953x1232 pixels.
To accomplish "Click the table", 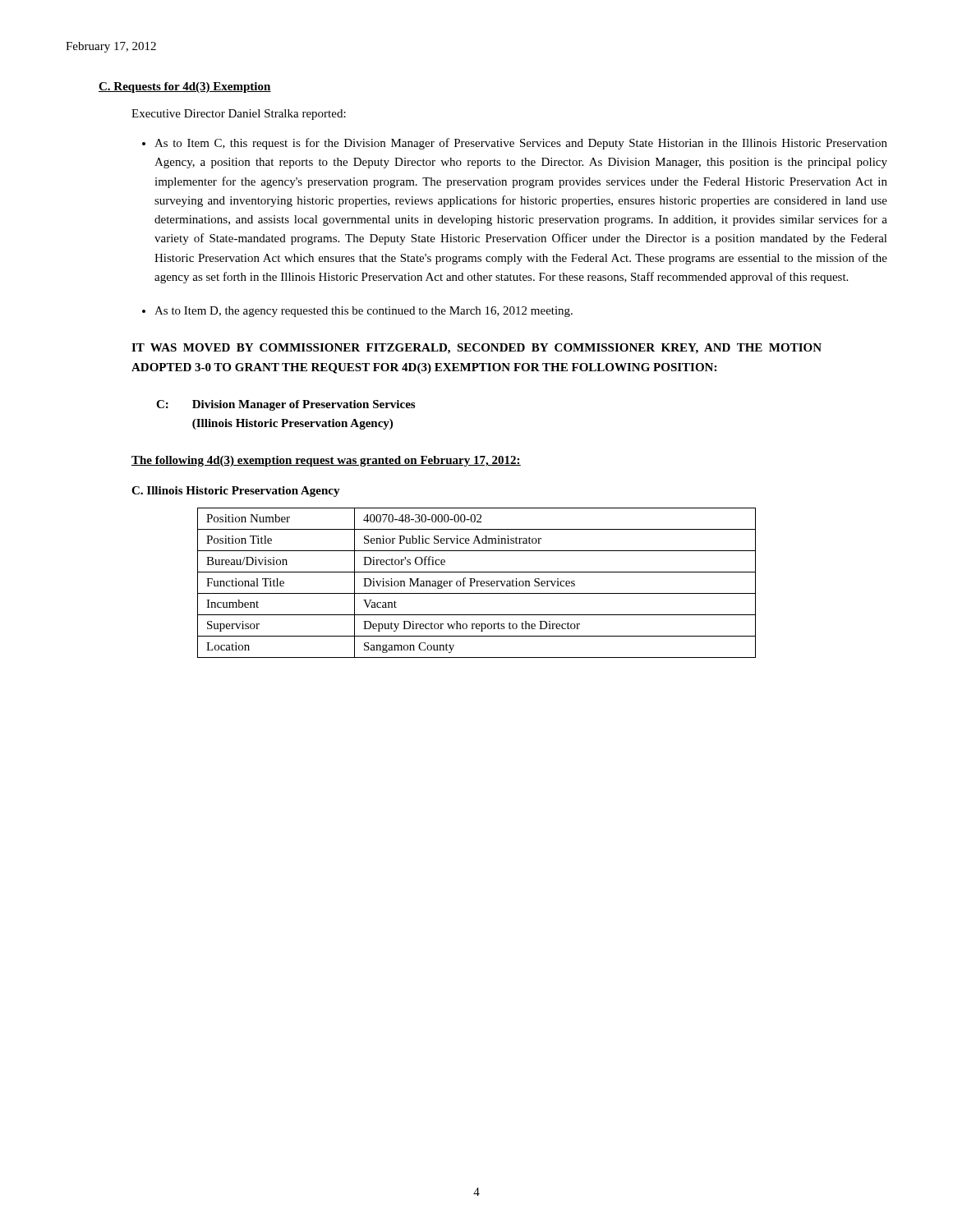I will coord(476,582).
